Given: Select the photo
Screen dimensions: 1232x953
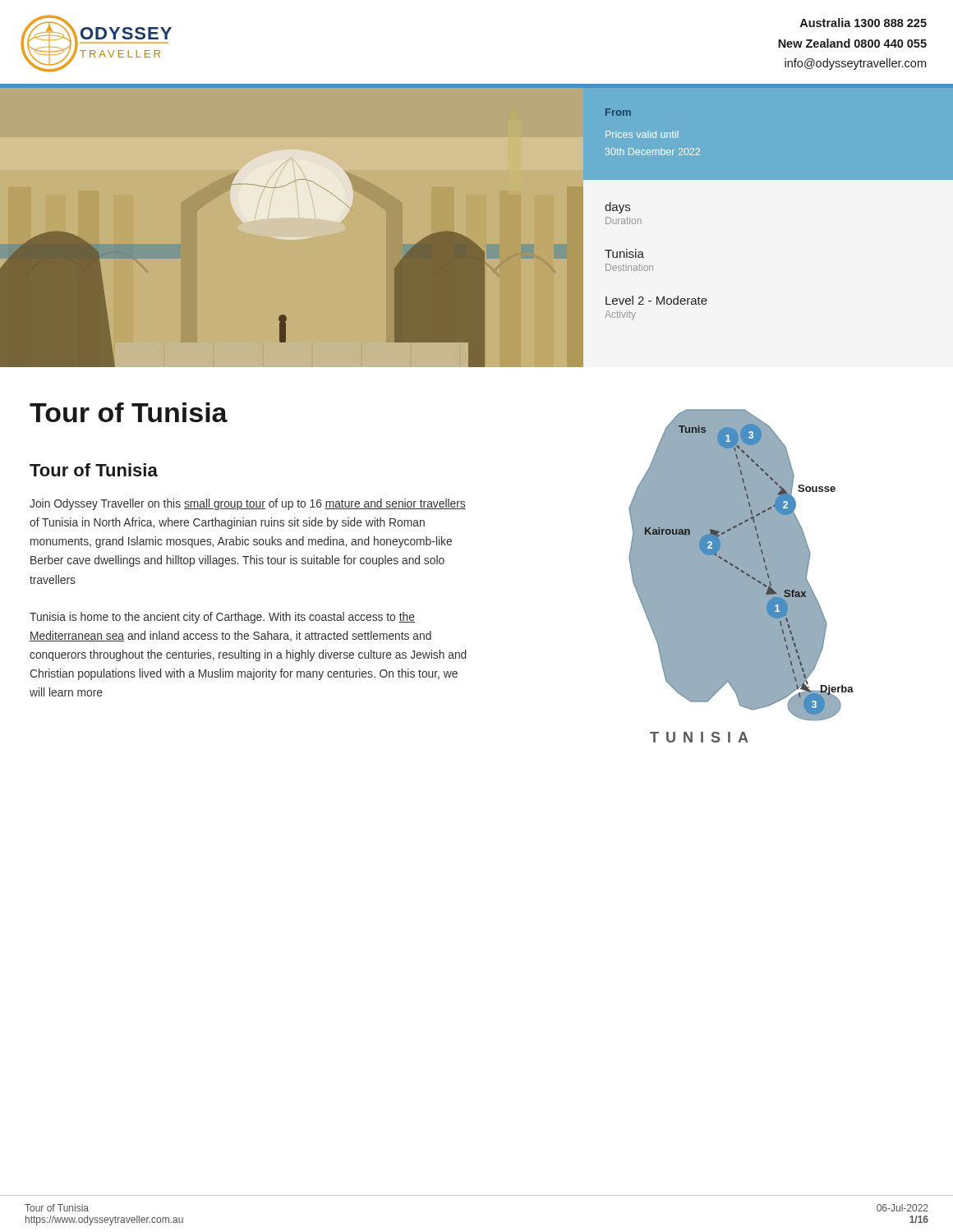Looking at the screenshot, I should [292, 227].
